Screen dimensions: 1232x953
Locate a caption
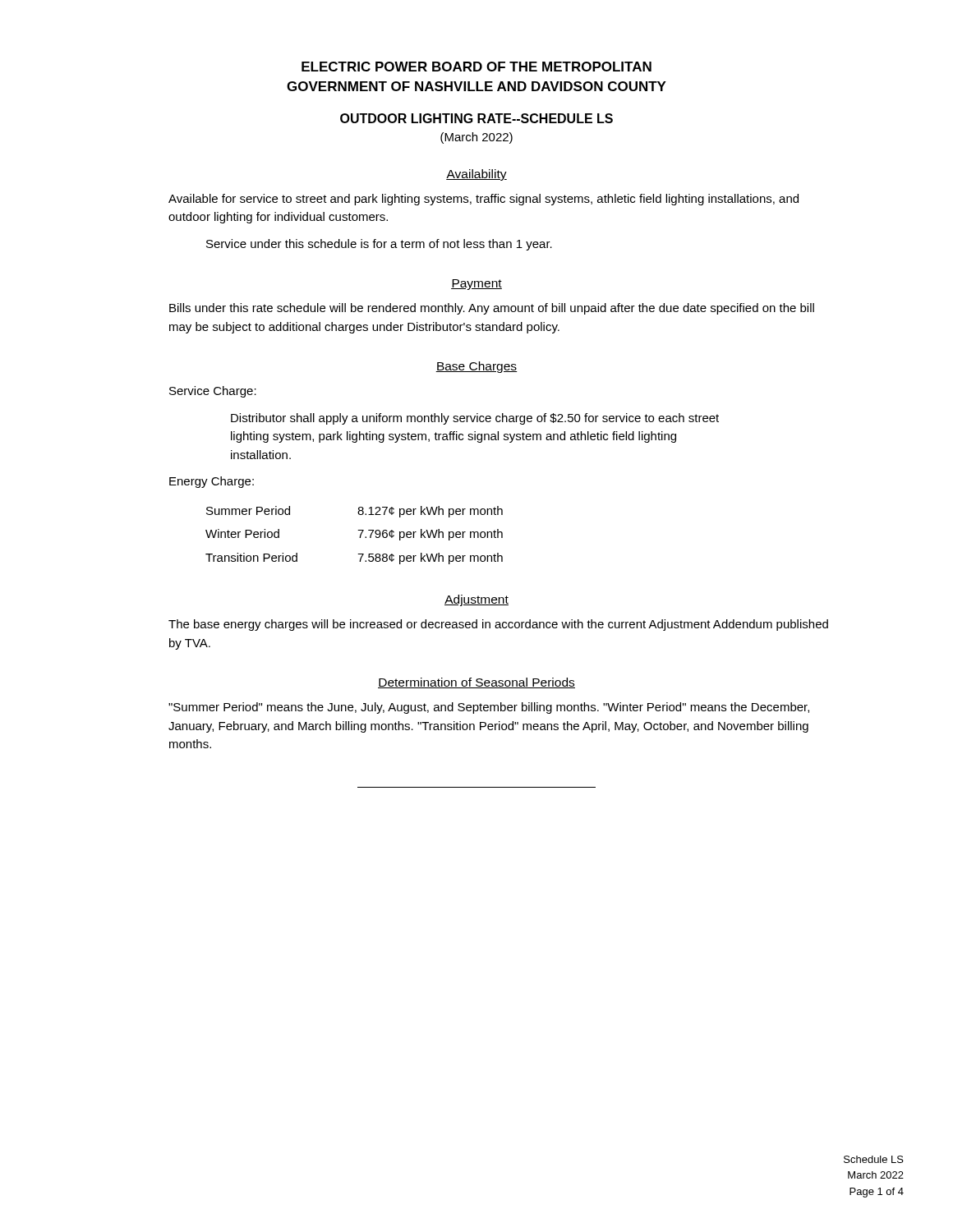click(x=476, y=136)
